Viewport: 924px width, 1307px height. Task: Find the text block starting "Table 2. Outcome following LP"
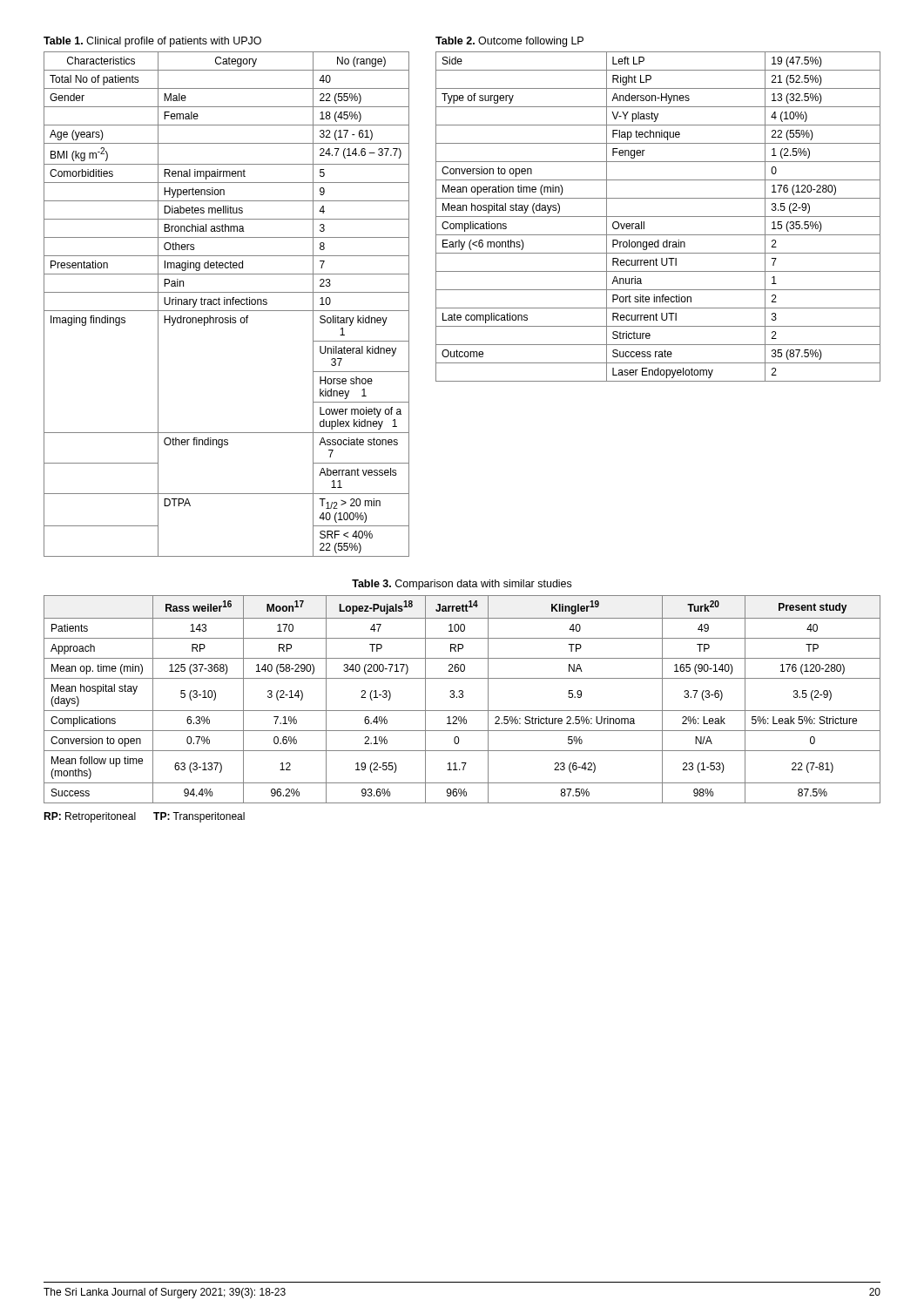[x=510, y=41]
